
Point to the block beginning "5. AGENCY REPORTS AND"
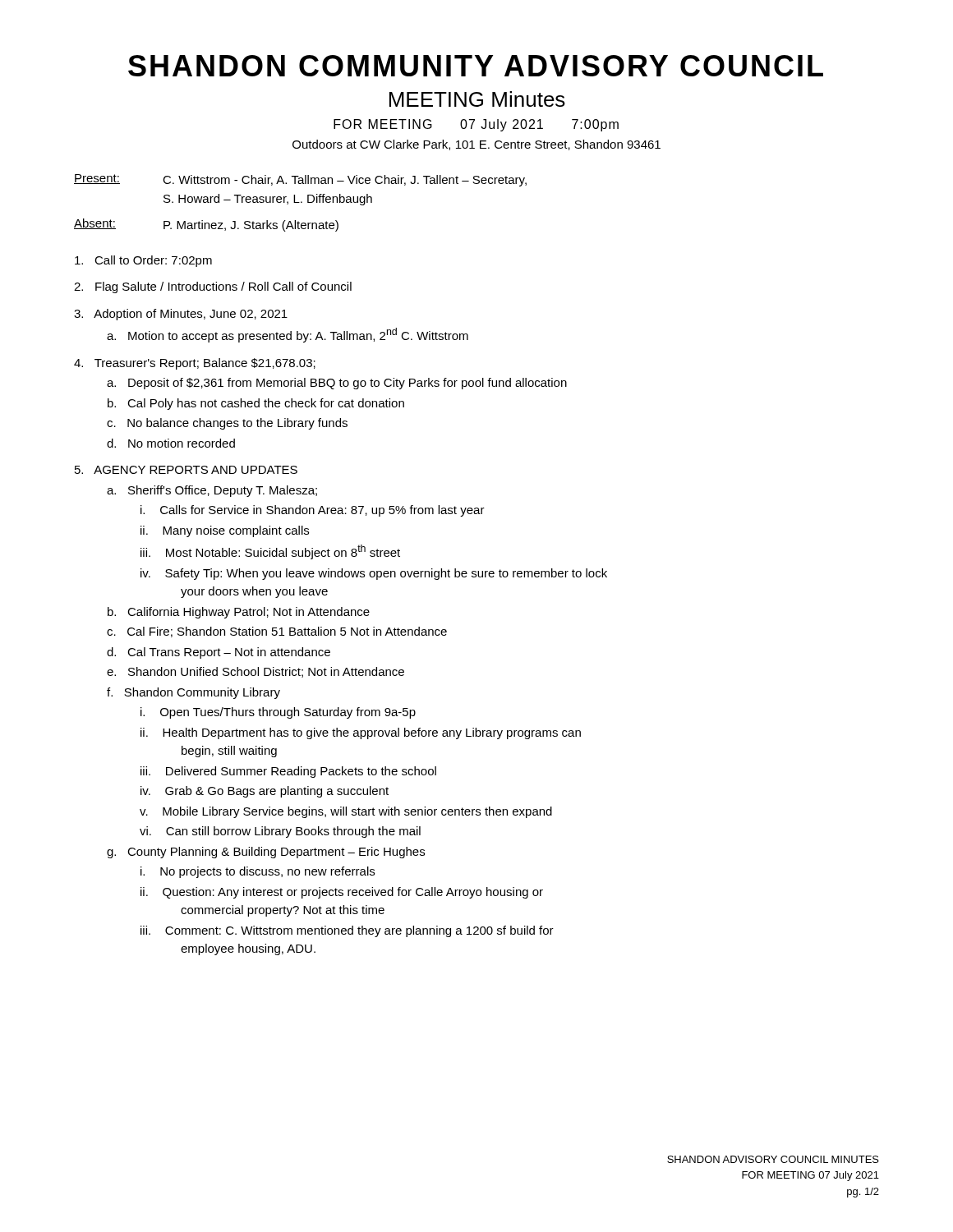coord(186,470)
